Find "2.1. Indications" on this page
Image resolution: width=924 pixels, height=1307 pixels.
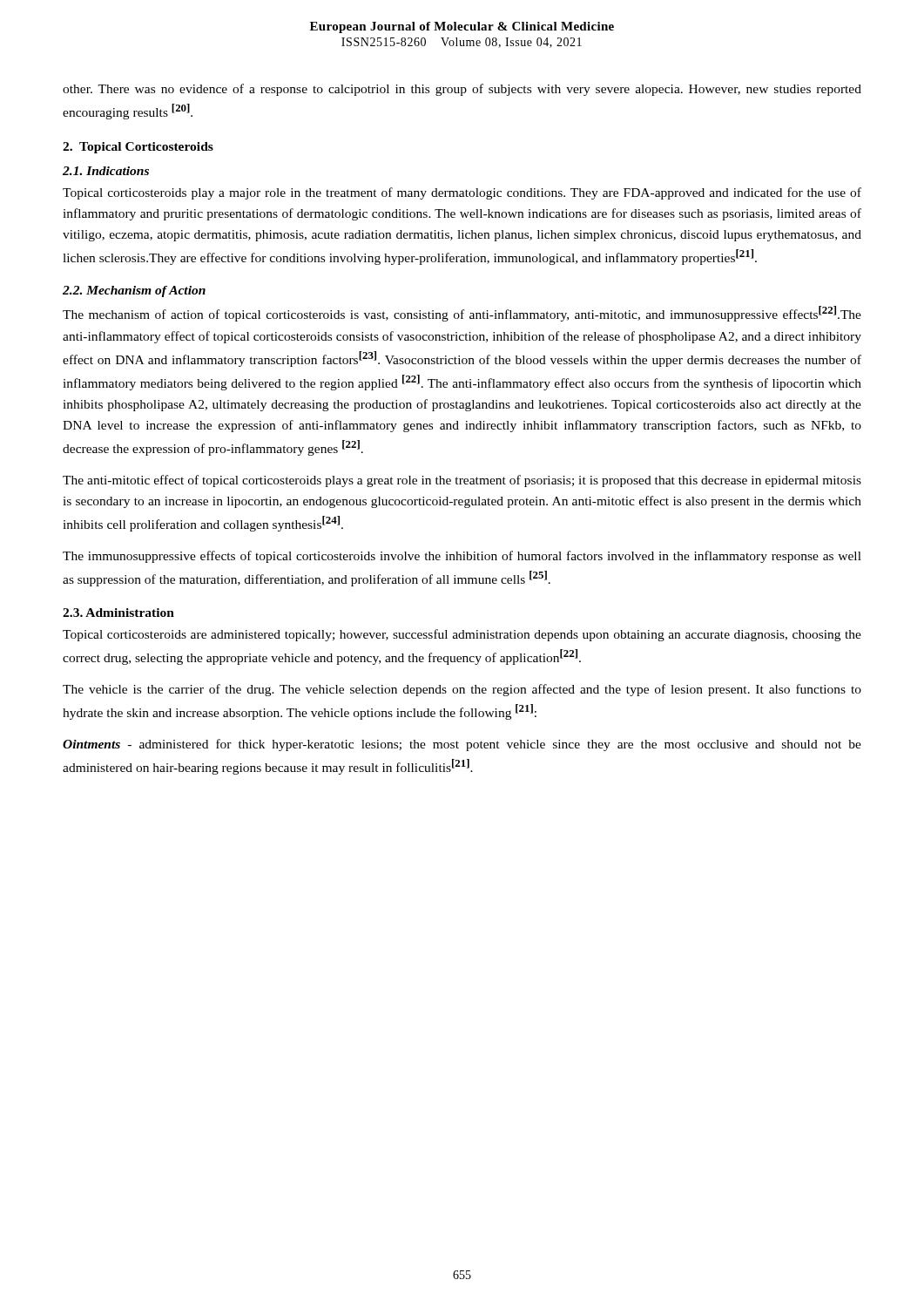click(106, 170)
